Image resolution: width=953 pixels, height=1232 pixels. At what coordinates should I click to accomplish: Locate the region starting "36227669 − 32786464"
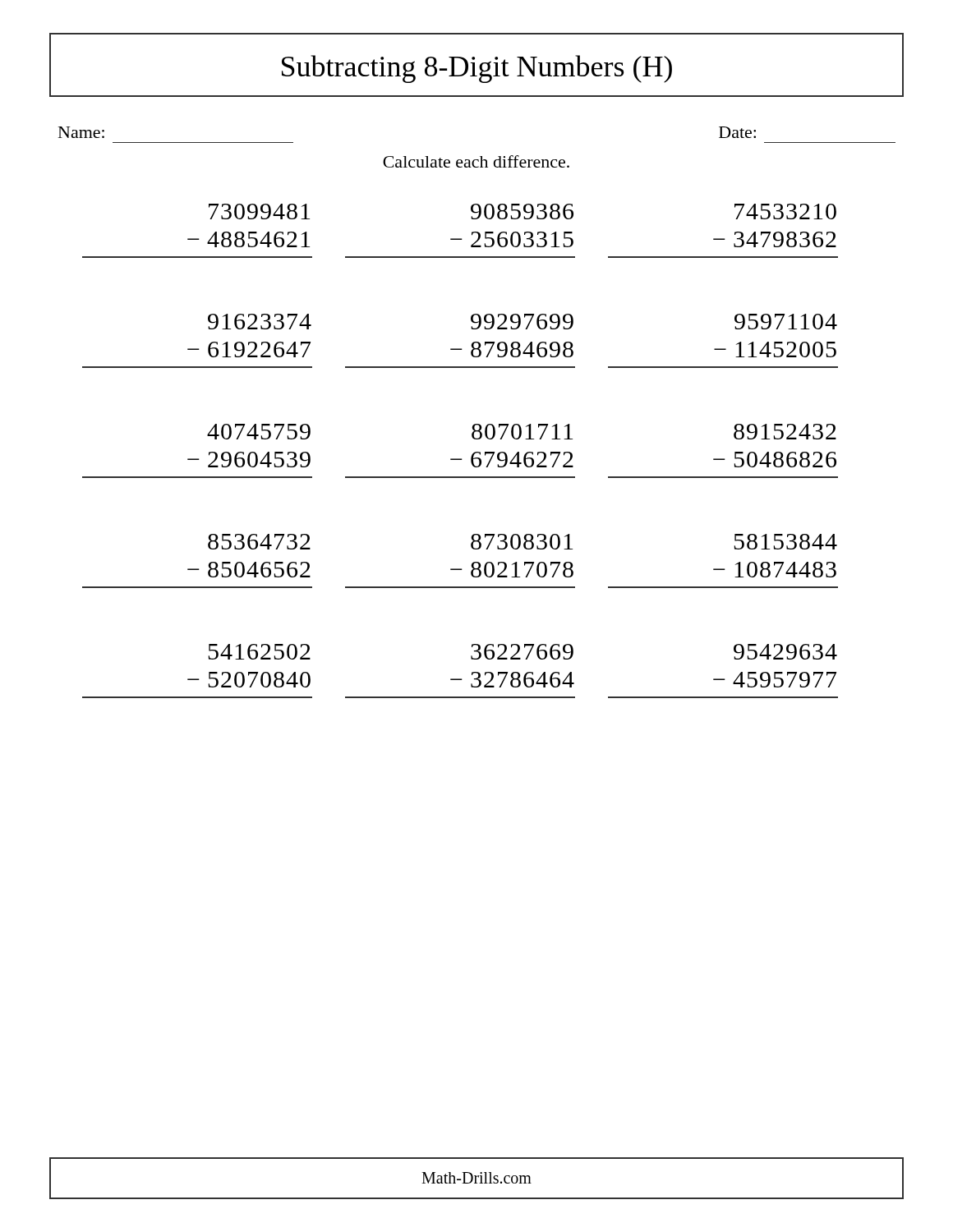[x=460, y=668]
